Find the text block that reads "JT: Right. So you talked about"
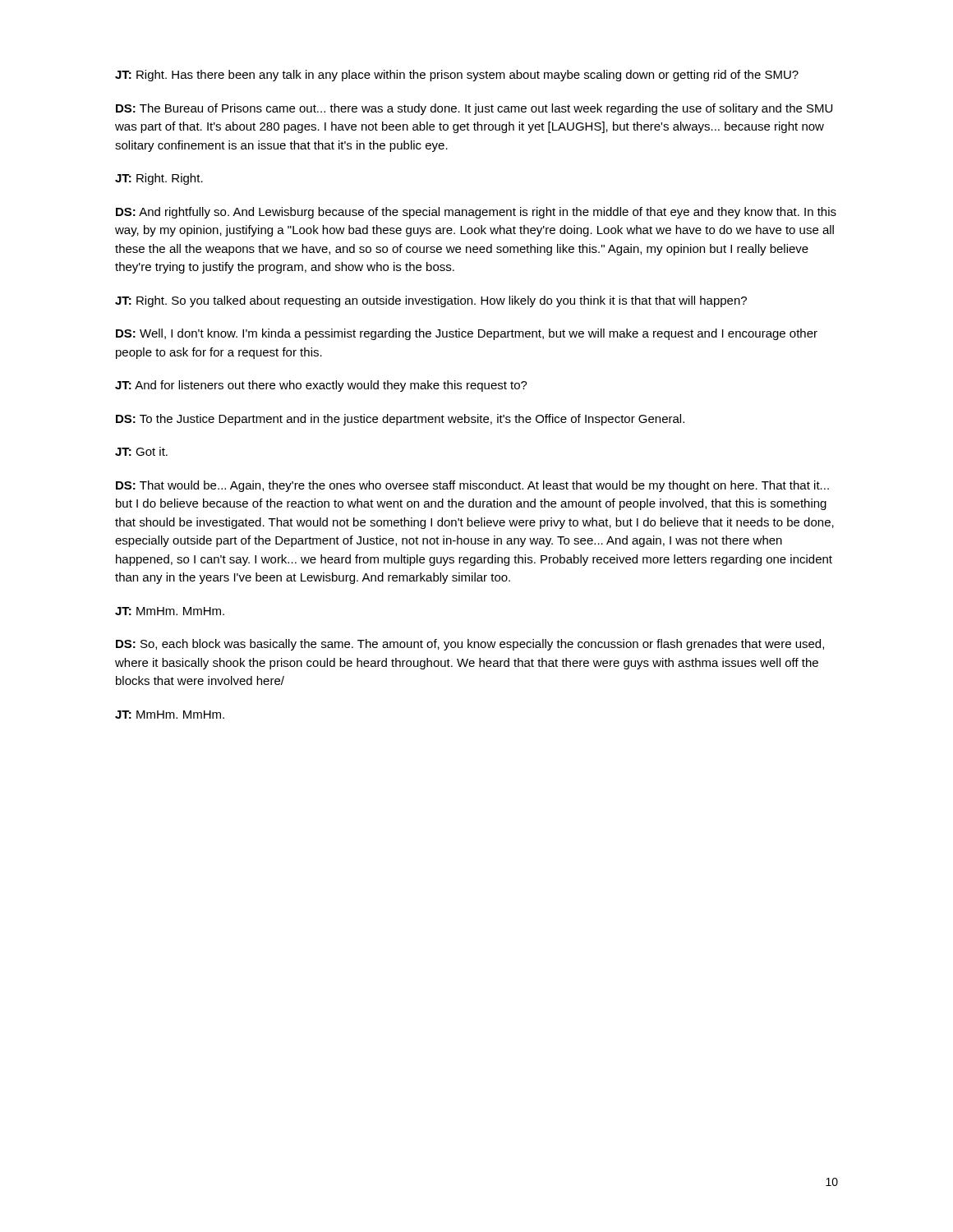The height and width of the screenshot is (1232, 953). point(431,300)
